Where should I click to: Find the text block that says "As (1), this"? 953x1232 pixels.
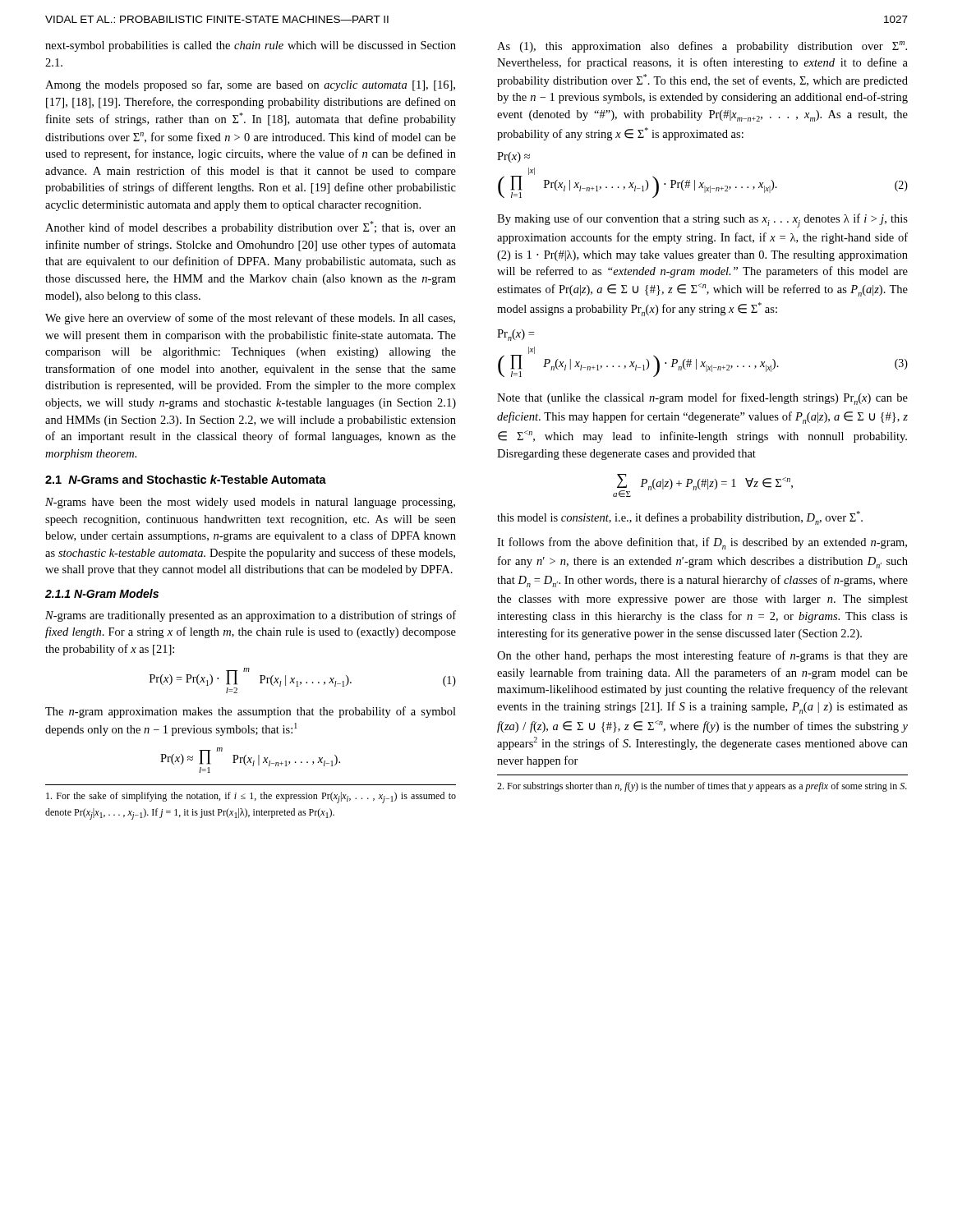pos(702,90)
